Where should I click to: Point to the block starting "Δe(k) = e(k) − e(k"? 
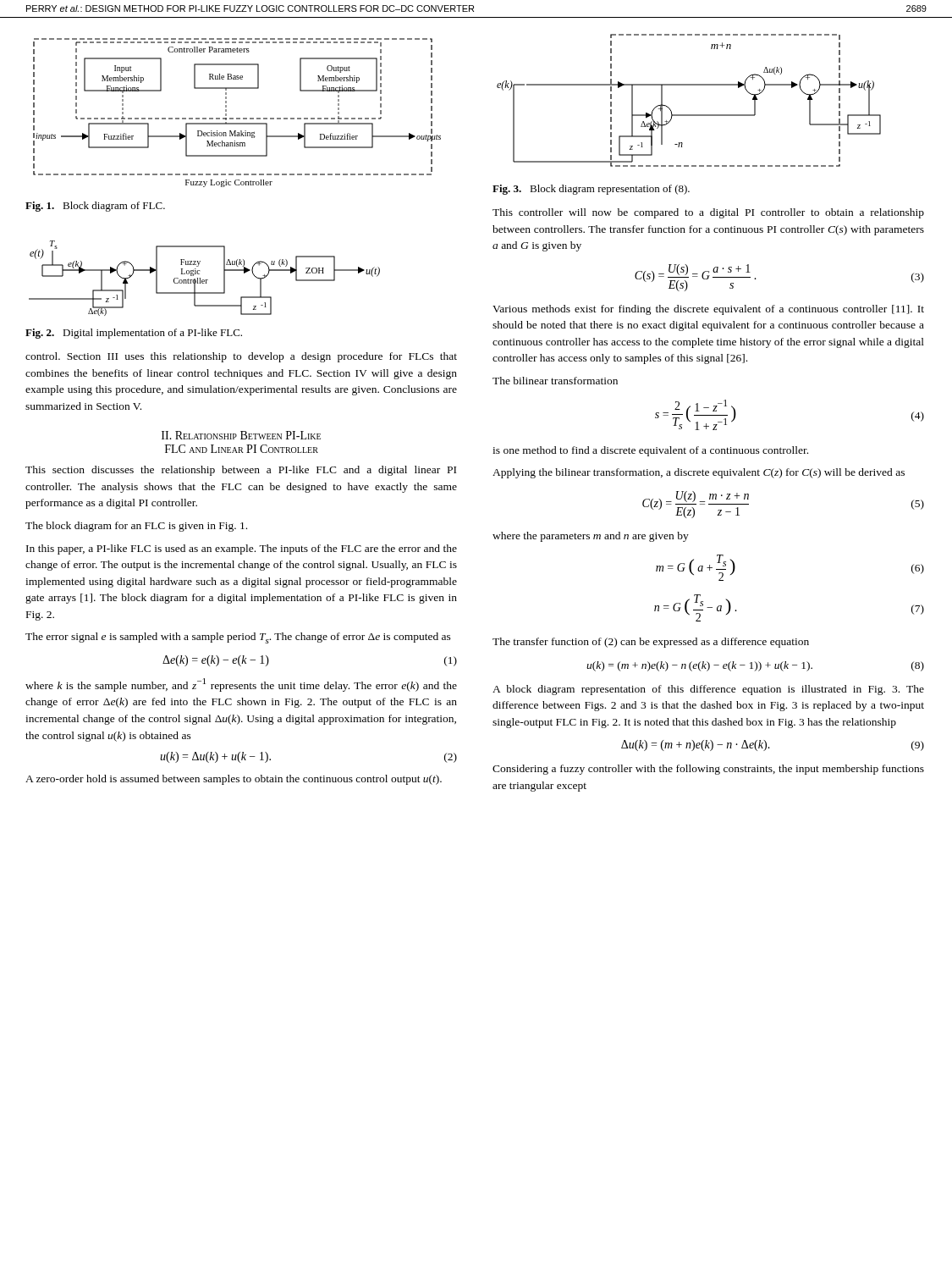click(x=214, y=661)
